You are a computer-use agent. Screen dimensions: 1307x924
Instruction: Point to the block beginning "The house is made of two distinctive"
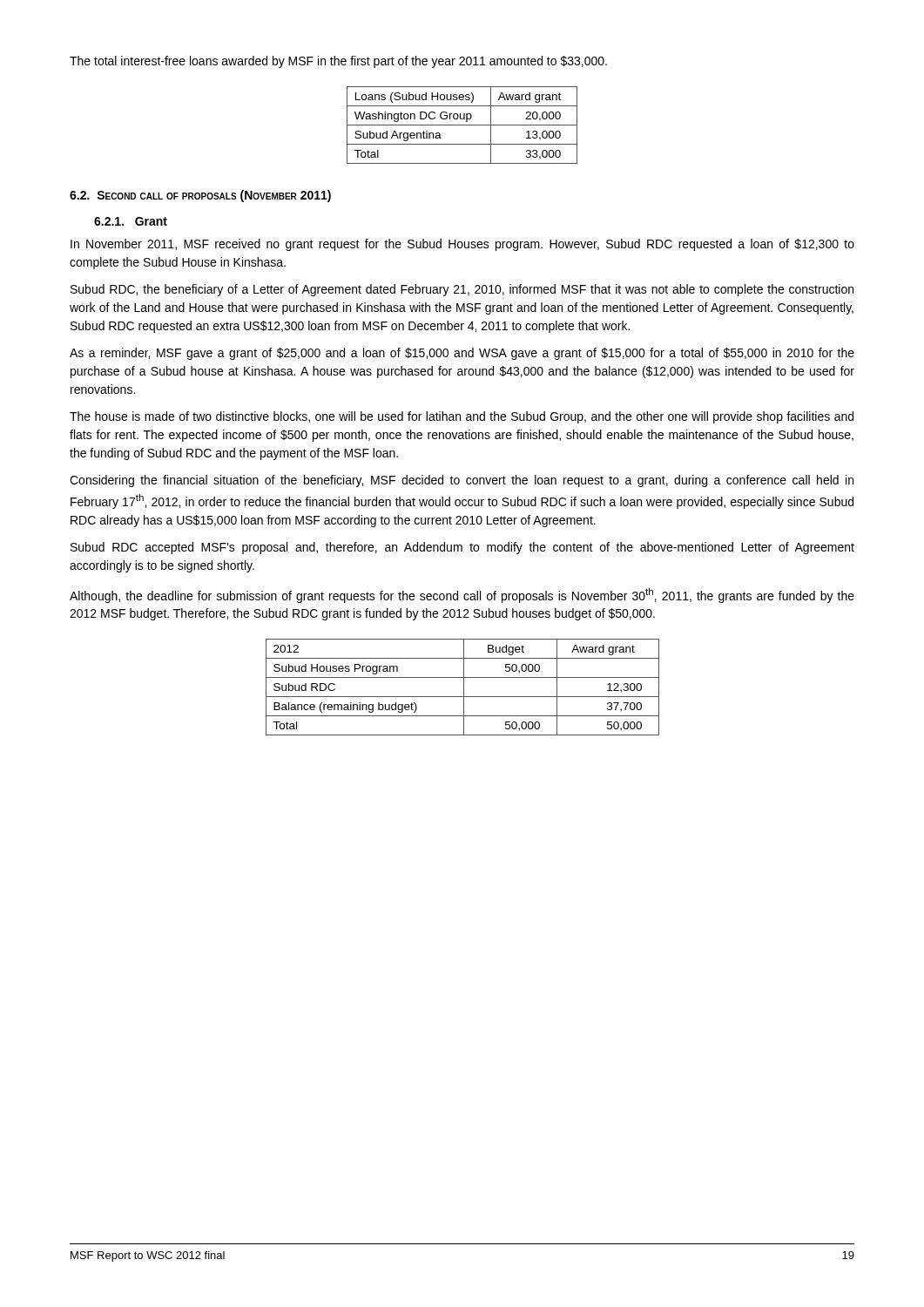coord(462,435)
